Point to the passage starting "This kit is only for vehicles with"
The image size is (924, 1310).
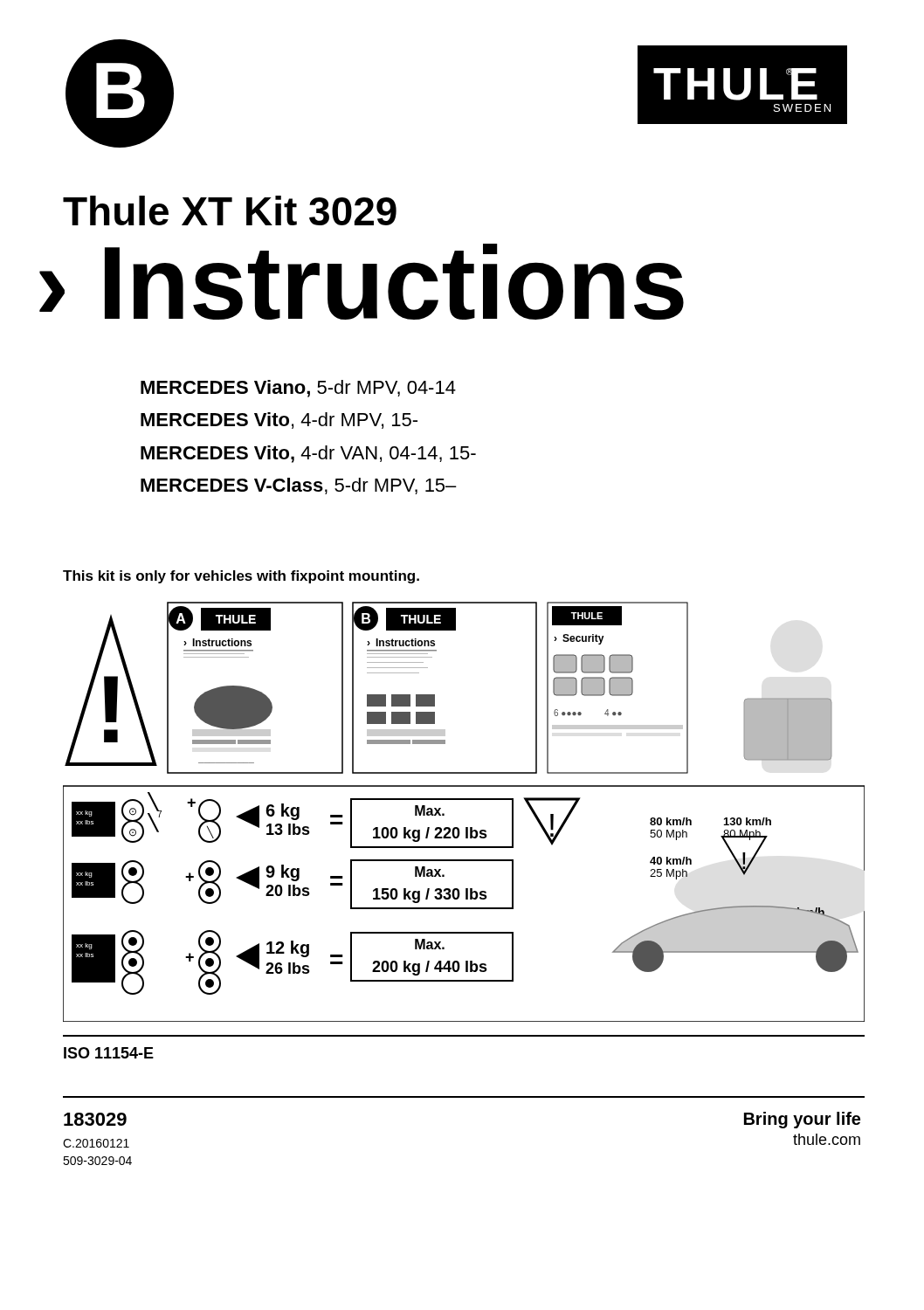pyautogui.click(x=241, y=576)
